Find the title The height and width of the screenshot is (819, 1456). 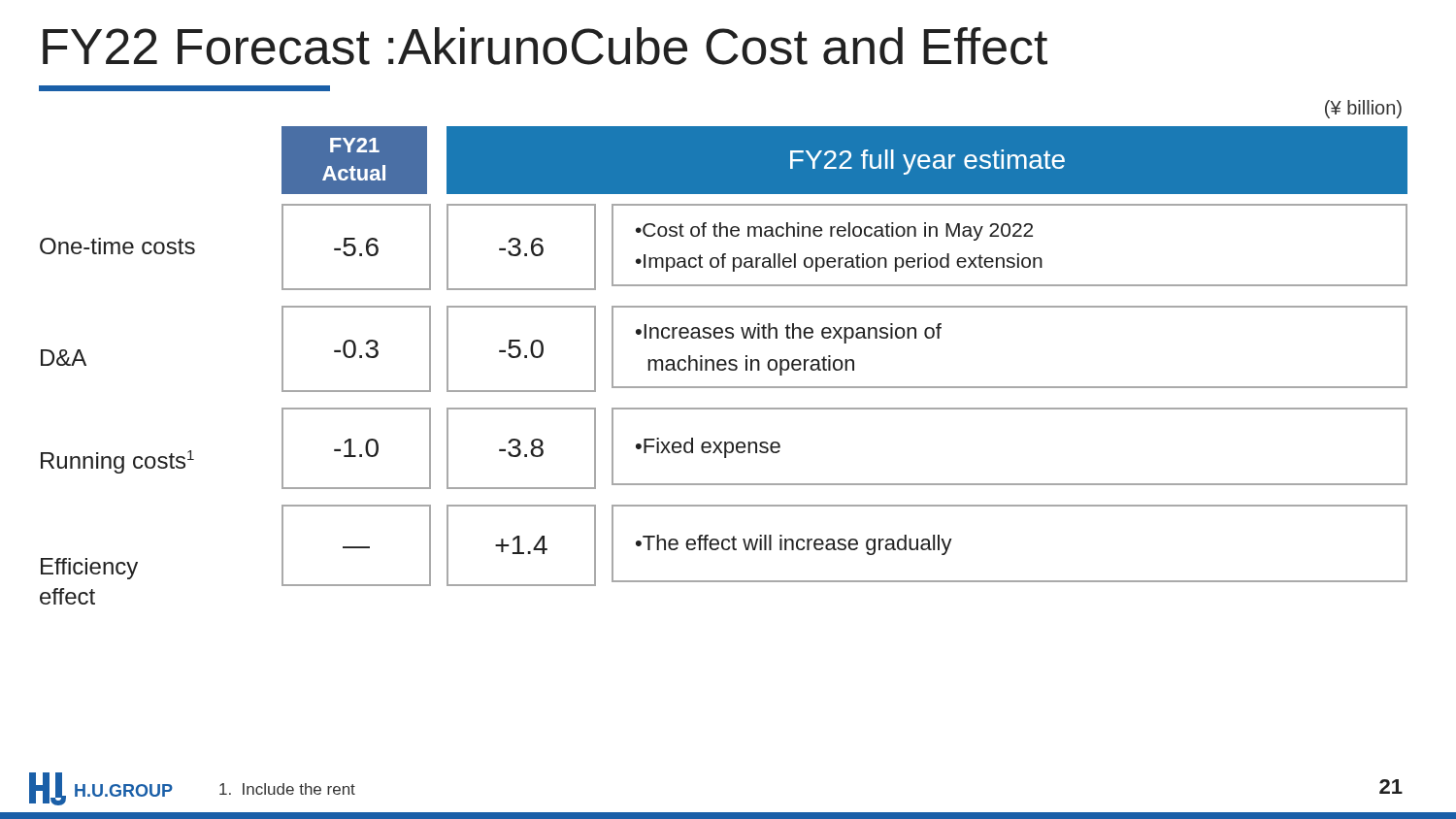coord(543,47)
